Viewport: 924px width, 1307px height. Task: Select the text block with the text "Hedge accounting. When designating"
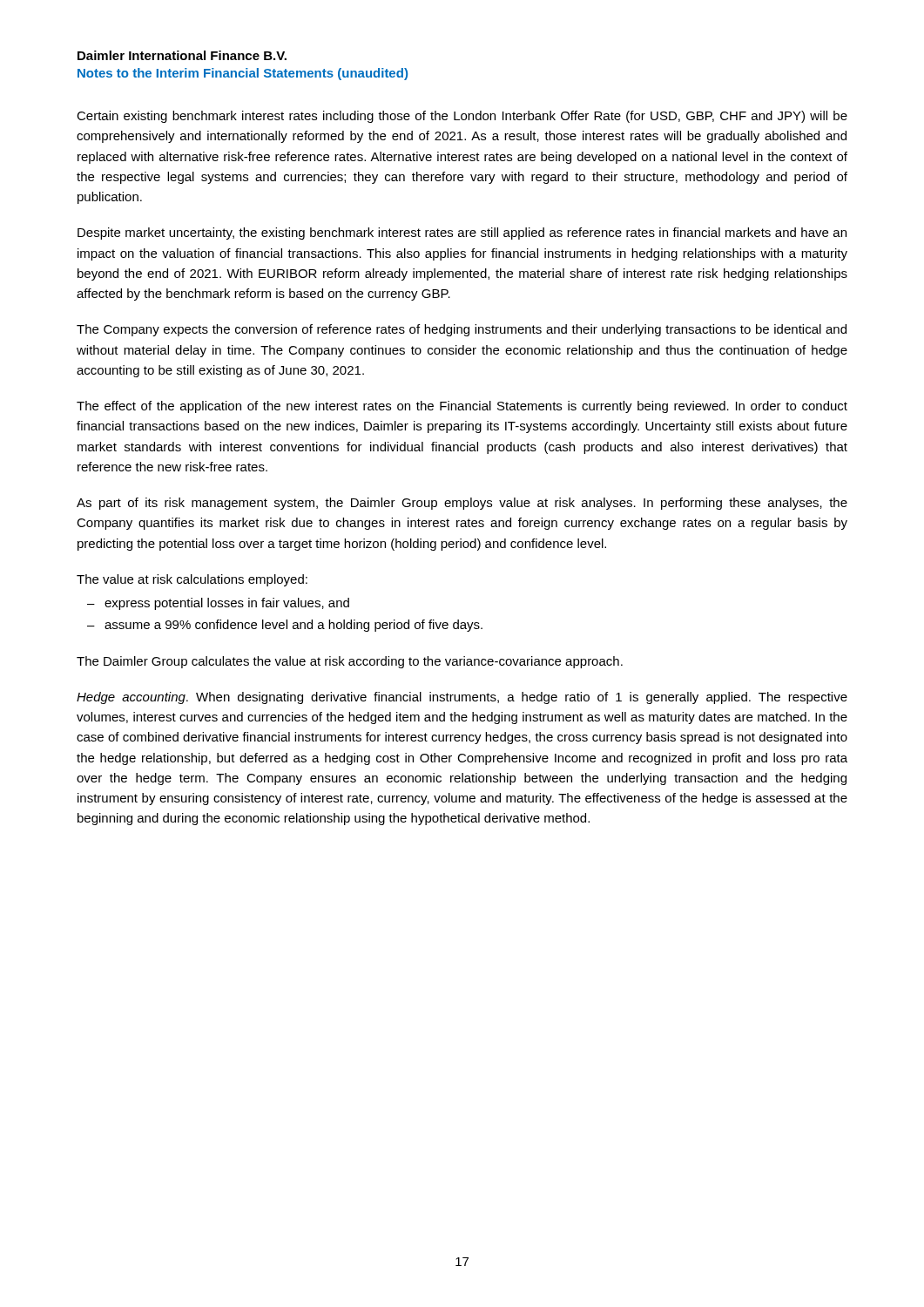462,757
